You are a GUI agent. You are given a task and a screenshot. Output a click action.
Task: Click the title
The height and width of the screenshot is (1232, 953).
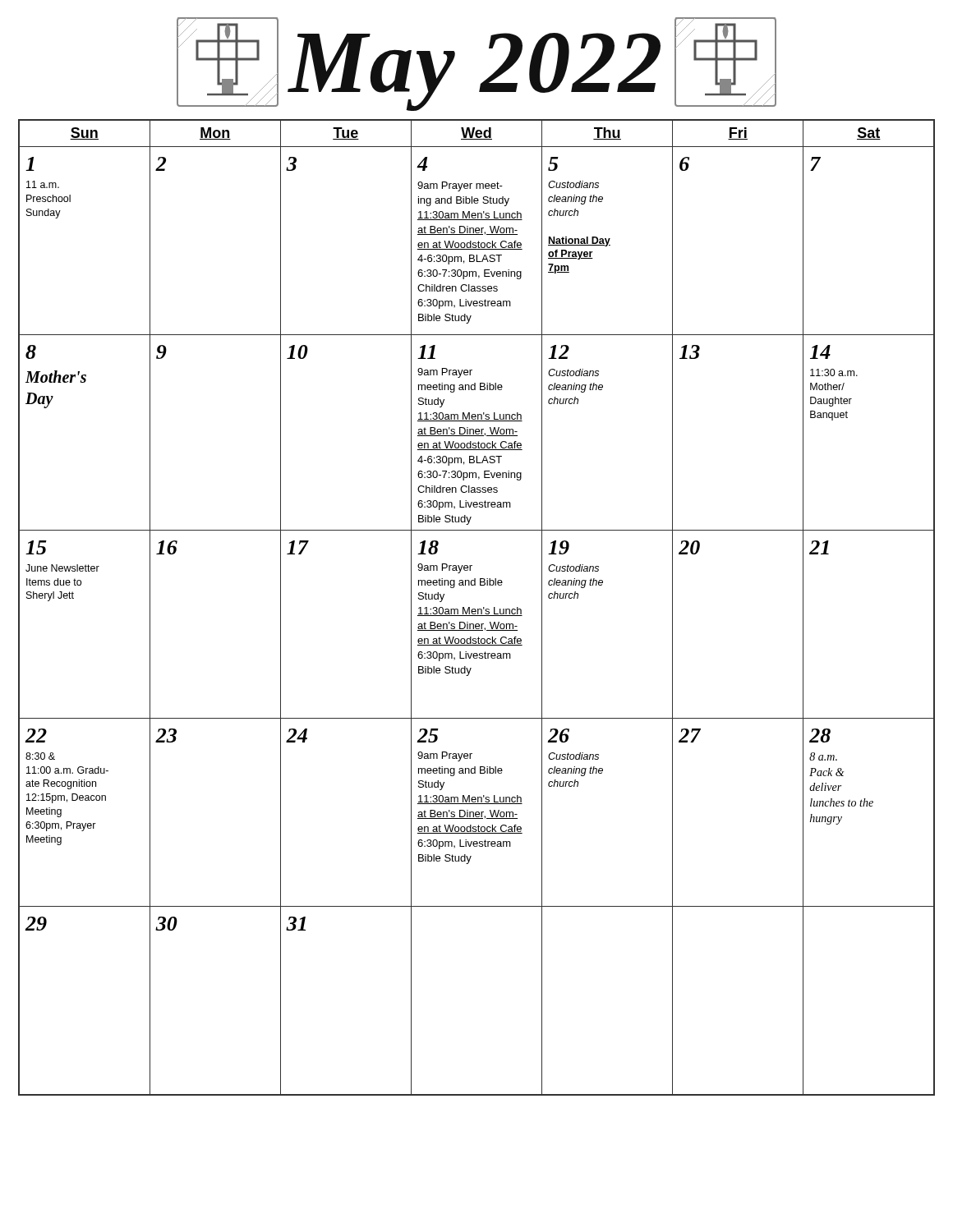(x=476, y=62)
